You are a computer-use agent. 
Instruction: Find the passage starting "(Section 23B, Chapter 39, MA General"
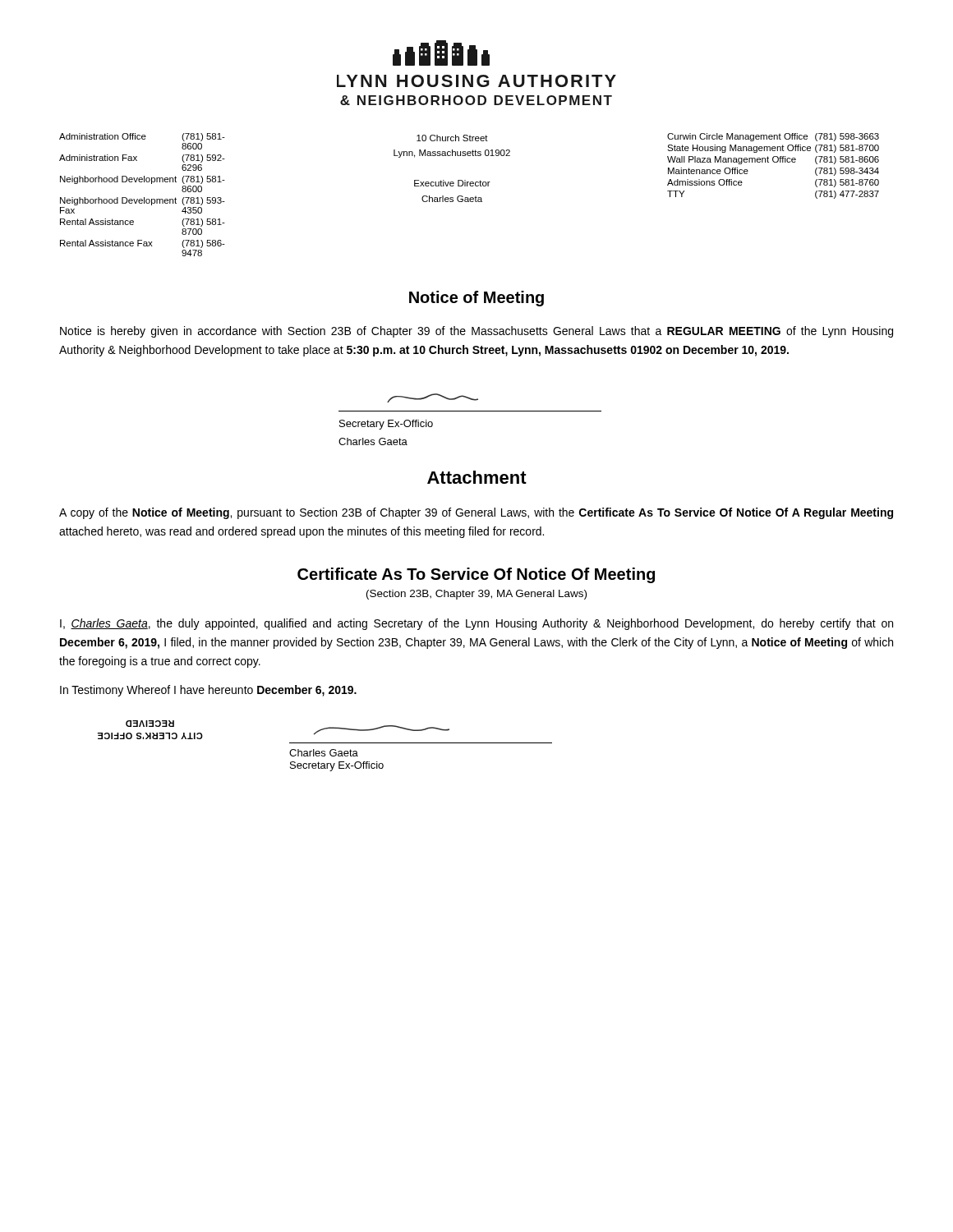476,593
